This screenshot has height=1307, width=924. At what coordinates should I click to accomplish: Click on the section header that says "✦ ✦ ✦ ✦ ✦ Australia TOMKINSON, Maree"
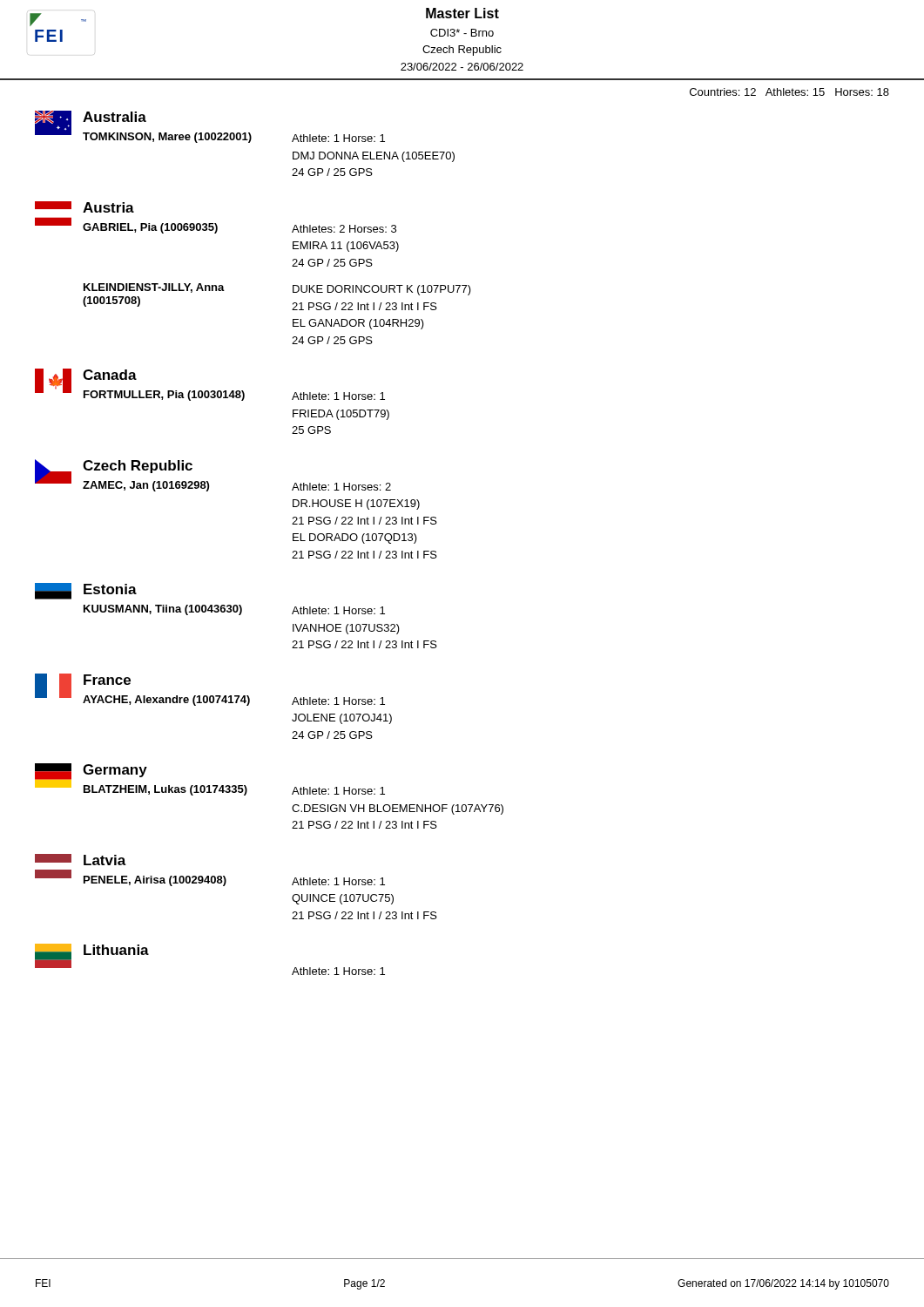(x=462, y=146)
